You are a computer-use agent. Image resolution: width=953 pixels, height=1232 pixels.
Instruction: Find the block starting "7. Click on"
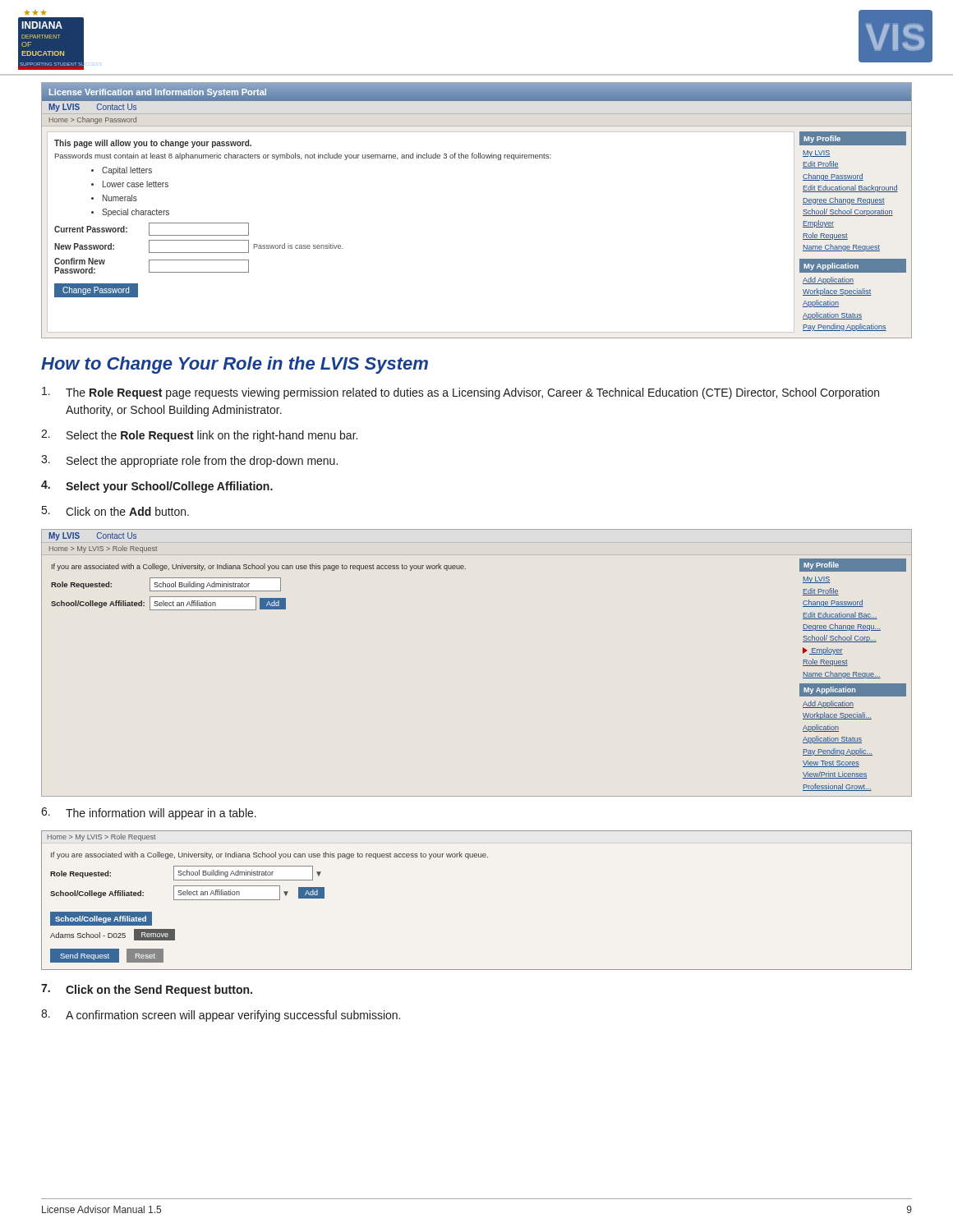147,990
